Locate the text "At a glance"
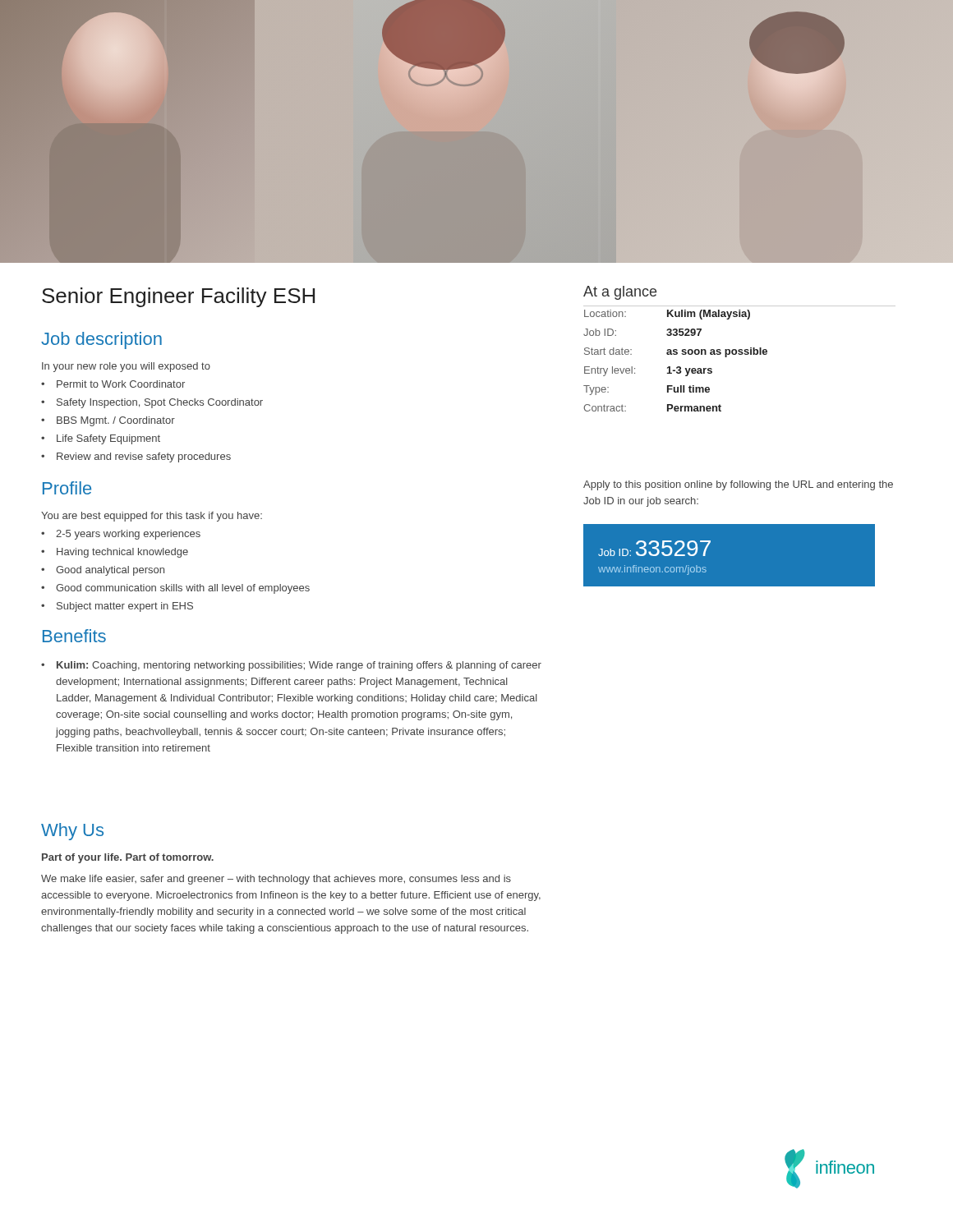953x1232 pixels. point(620,292)
